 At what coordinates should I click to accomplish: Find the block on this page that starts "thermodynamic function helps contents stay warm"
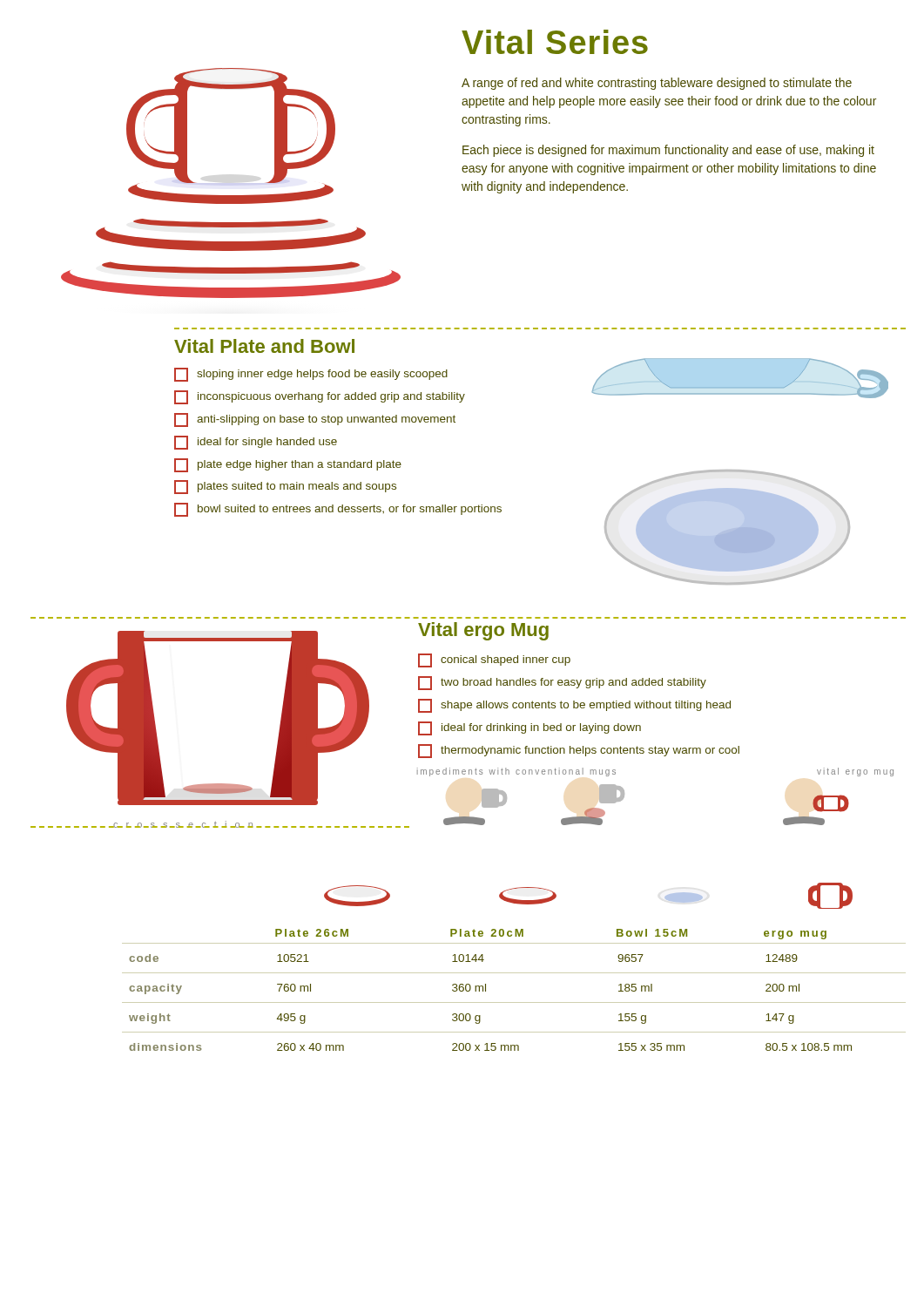pos(579,750)
